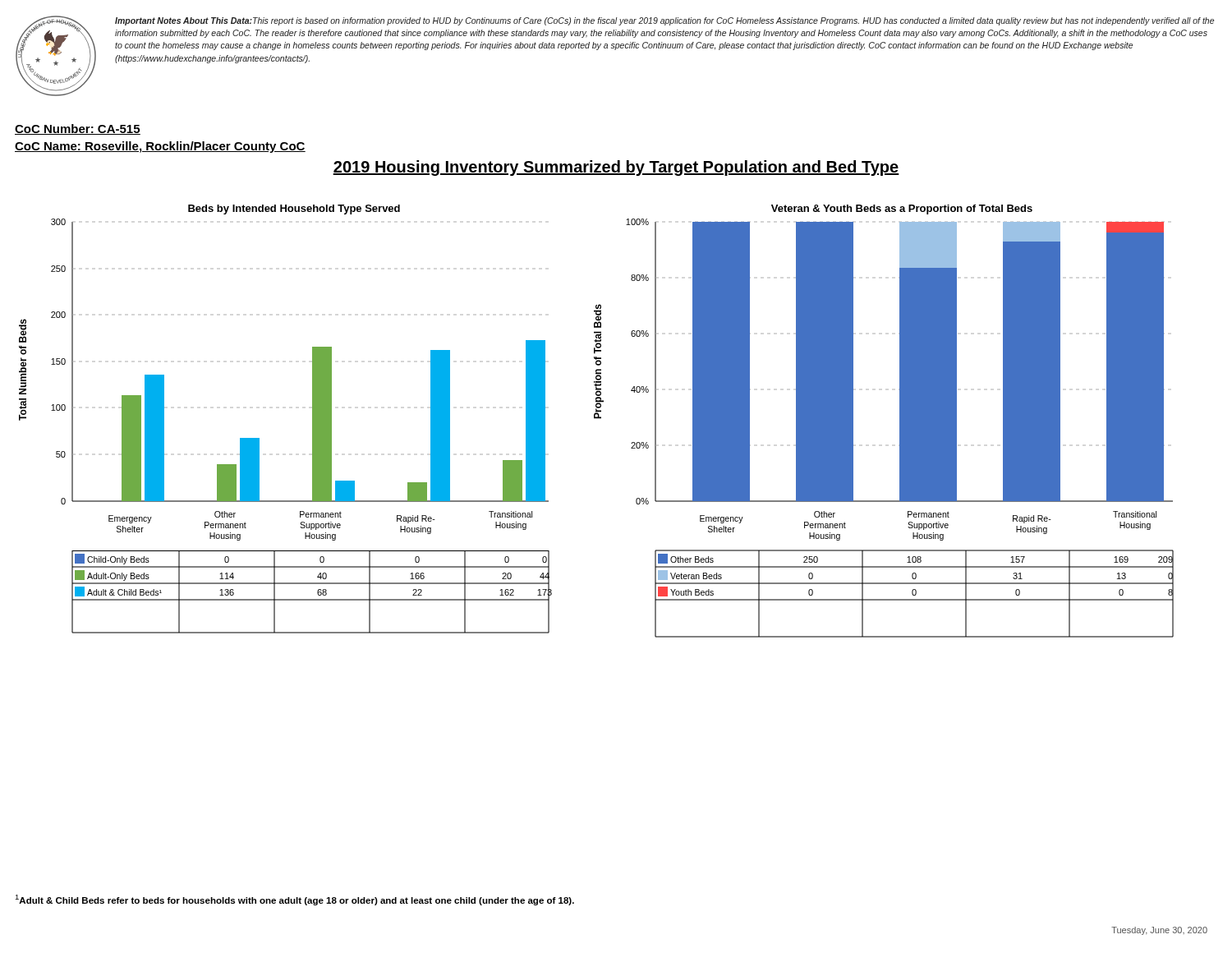This screenshot has width=1232, height=953.
Task: Find the text block containing "Important Notes About This Data:This"
Action: [x=665, y=39]
